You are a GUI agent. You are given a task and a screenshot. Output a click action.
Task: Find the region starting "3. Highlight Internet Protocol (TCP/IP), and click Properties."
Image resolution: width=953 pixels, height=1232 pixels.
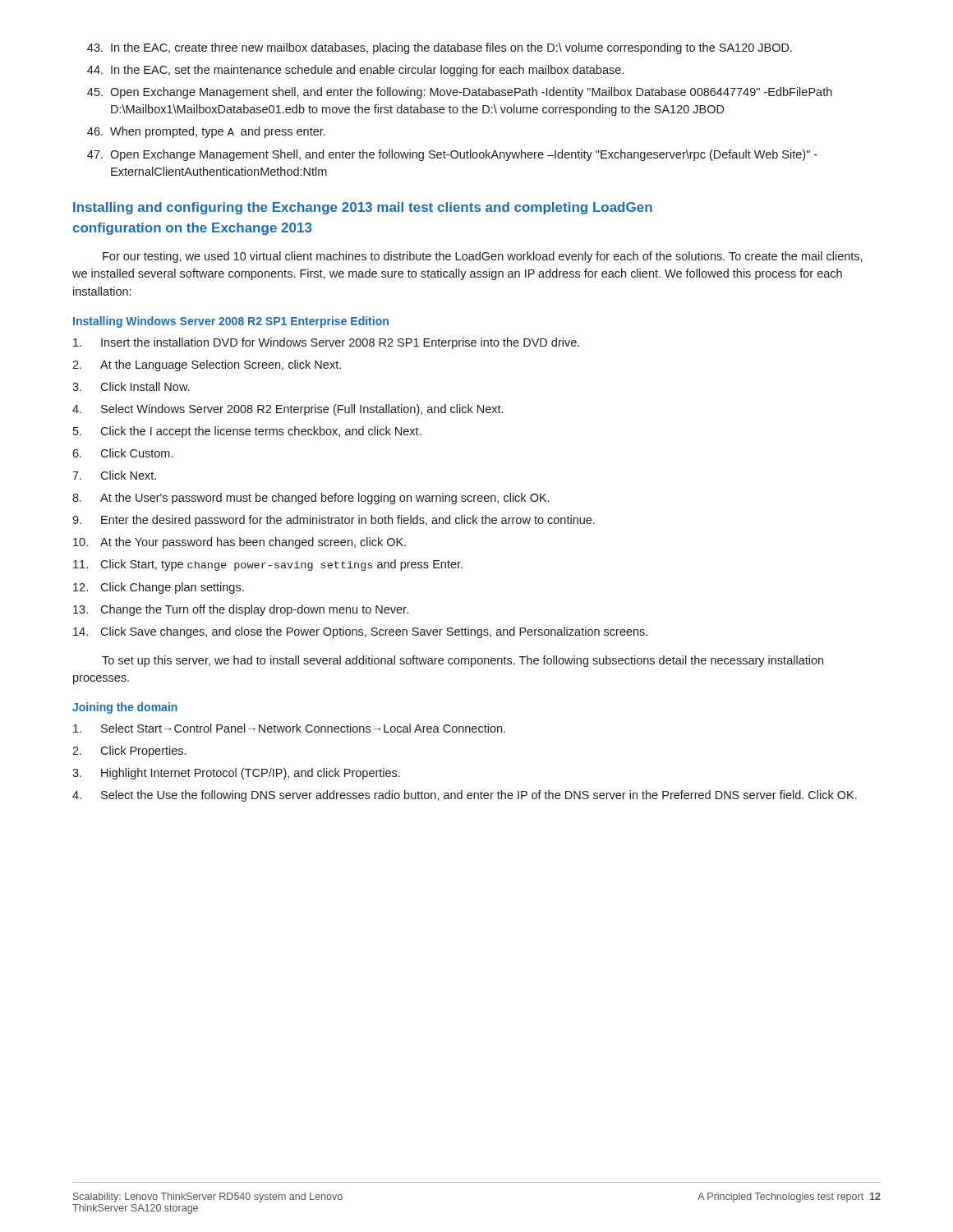coord(236,774)
